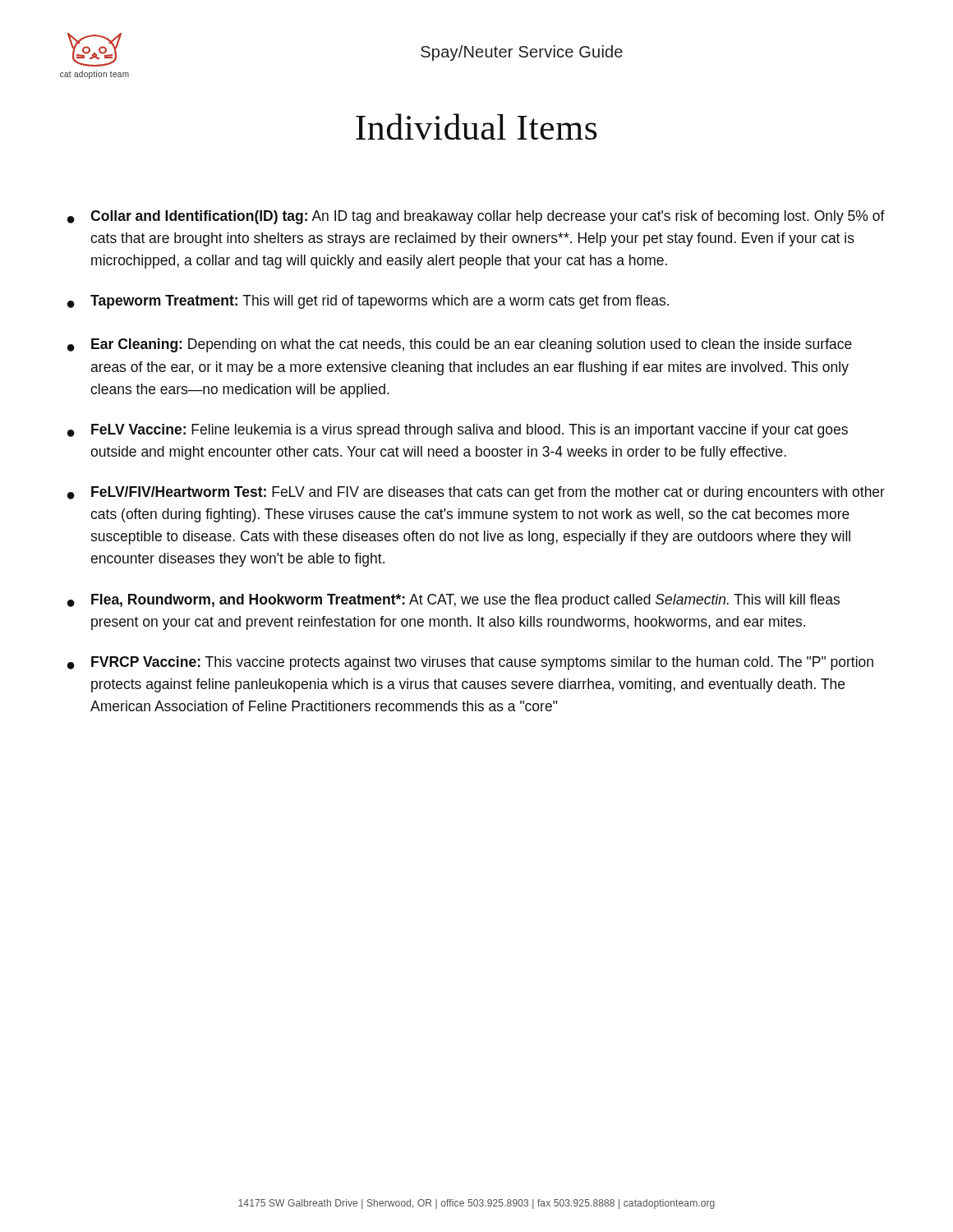Locate the element starting "● FeLV Vaccine: Feline leukemia"
The width and height of the screenshot is (953, 1232).
coord(476,441)
